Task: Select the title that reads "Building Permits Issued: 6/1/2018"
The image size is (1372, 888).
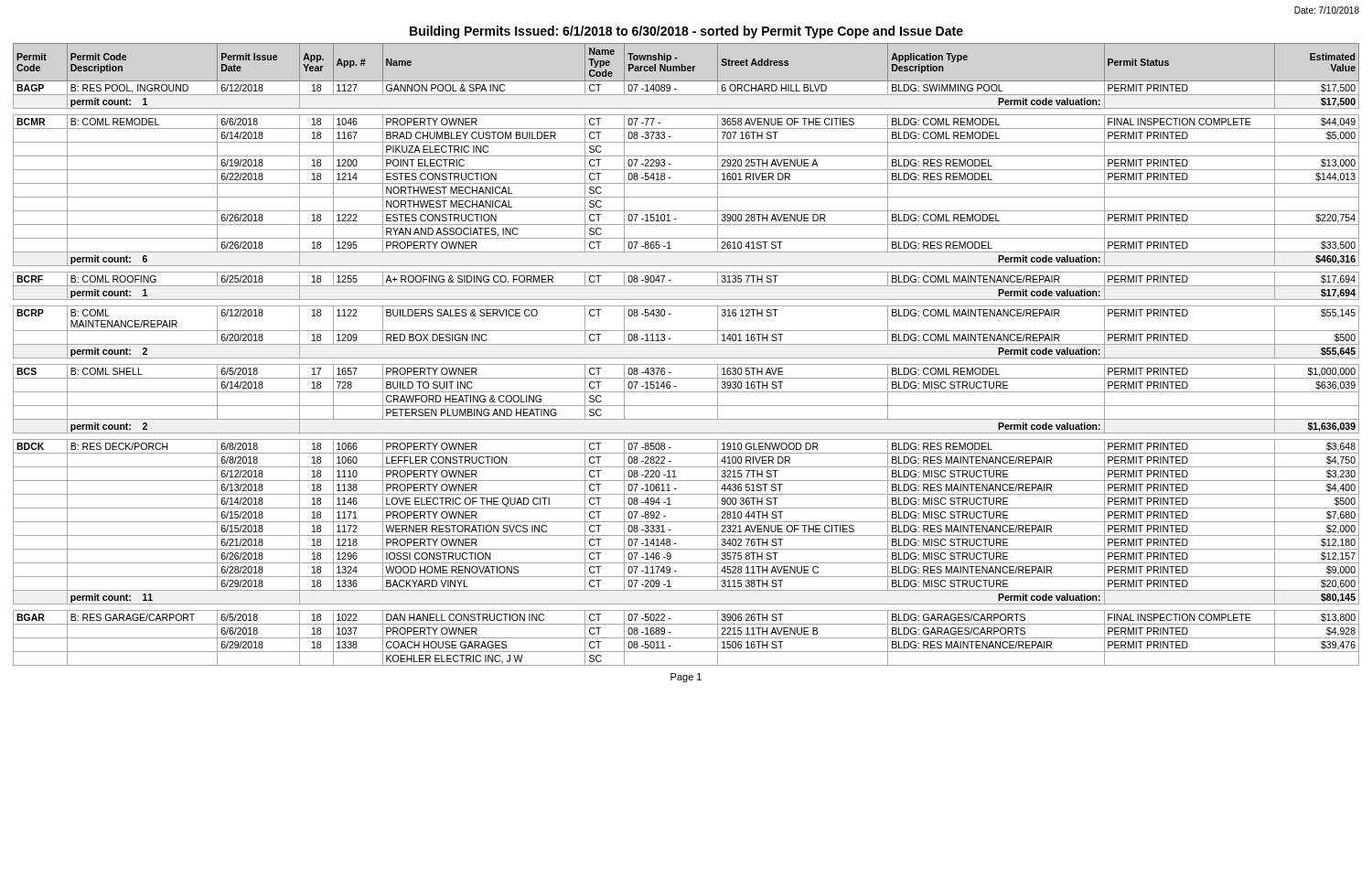Action: [686, 31]
